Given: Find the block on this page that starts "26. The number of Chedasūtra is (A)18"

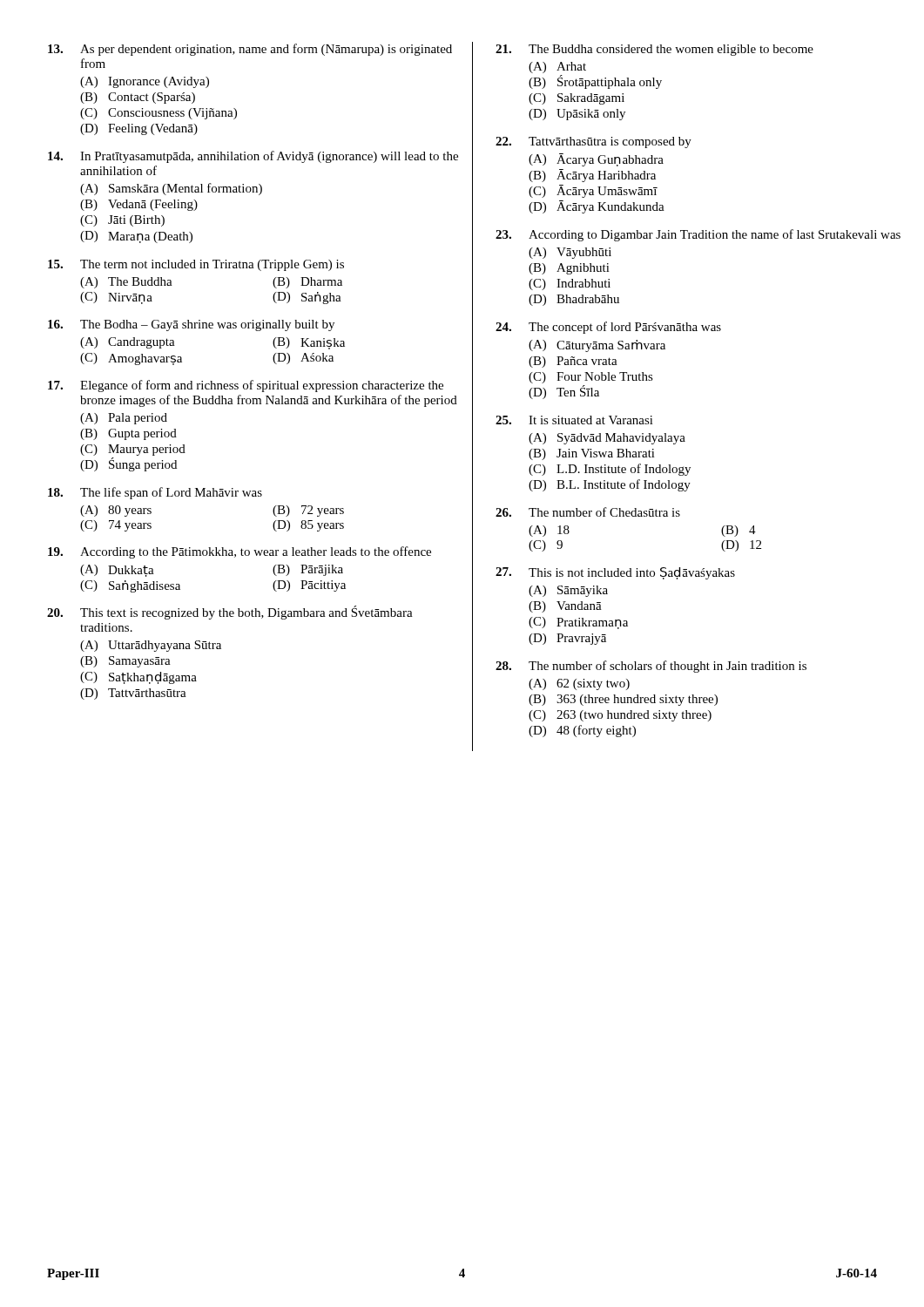Looking at the screenshot, I should [x=588, y=512].
